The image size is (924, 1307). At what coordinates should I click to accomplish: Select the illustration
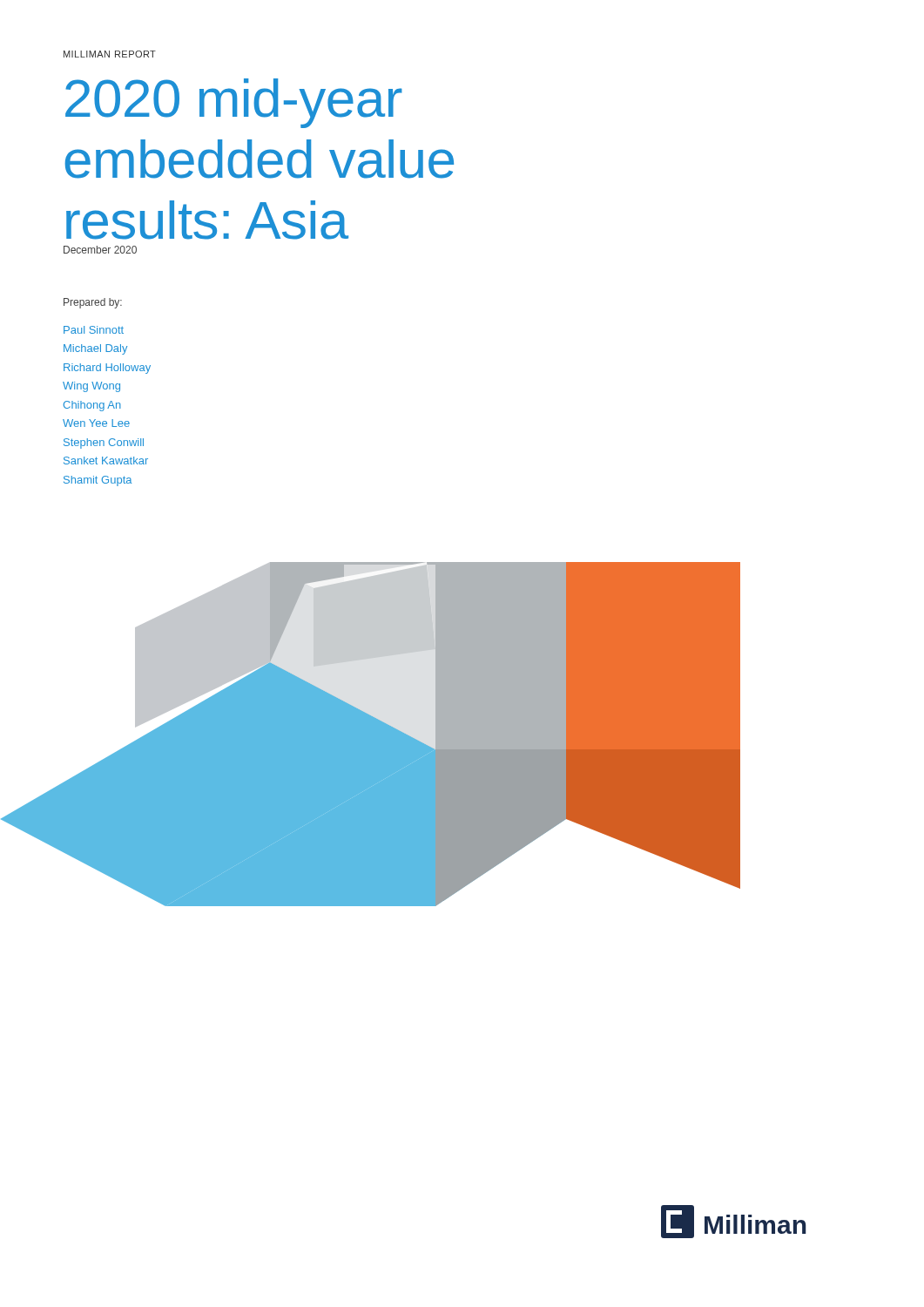[x=370, y=745]
